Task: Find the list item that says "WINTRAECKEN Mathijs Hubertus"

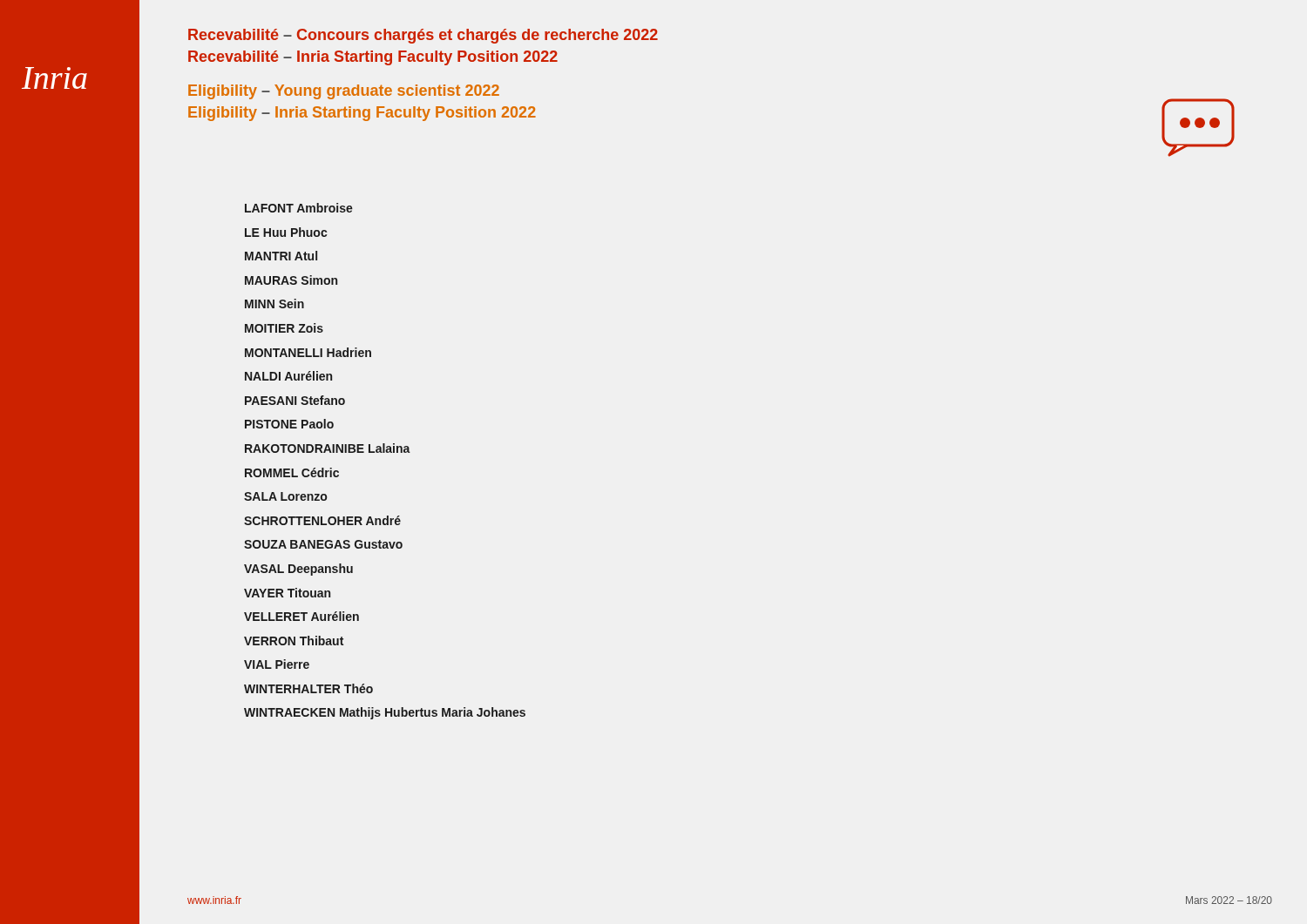Action: coord(385,713)
